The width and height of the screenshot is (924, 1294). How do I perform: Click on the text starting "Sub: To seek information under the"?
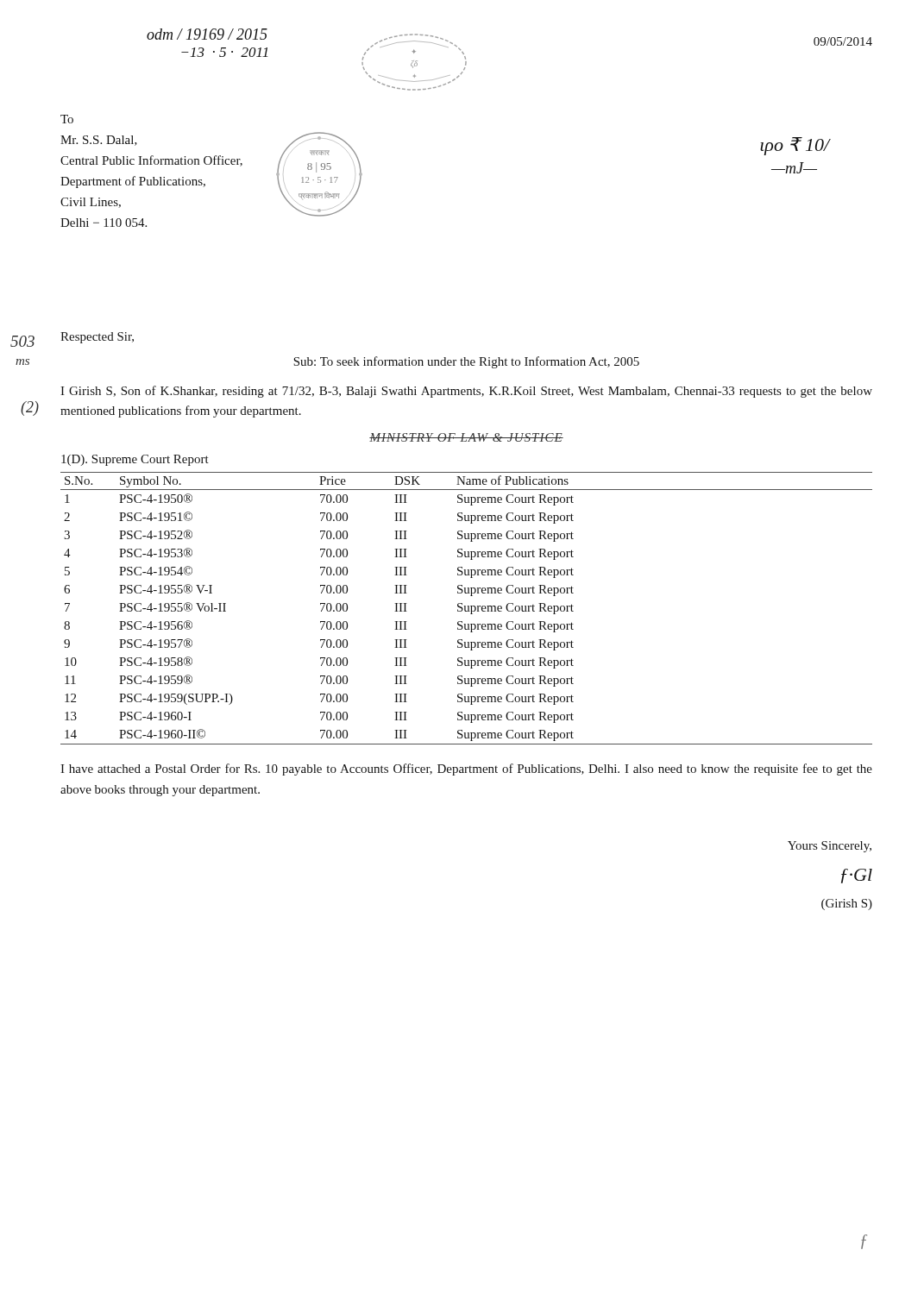click(466, 361)
